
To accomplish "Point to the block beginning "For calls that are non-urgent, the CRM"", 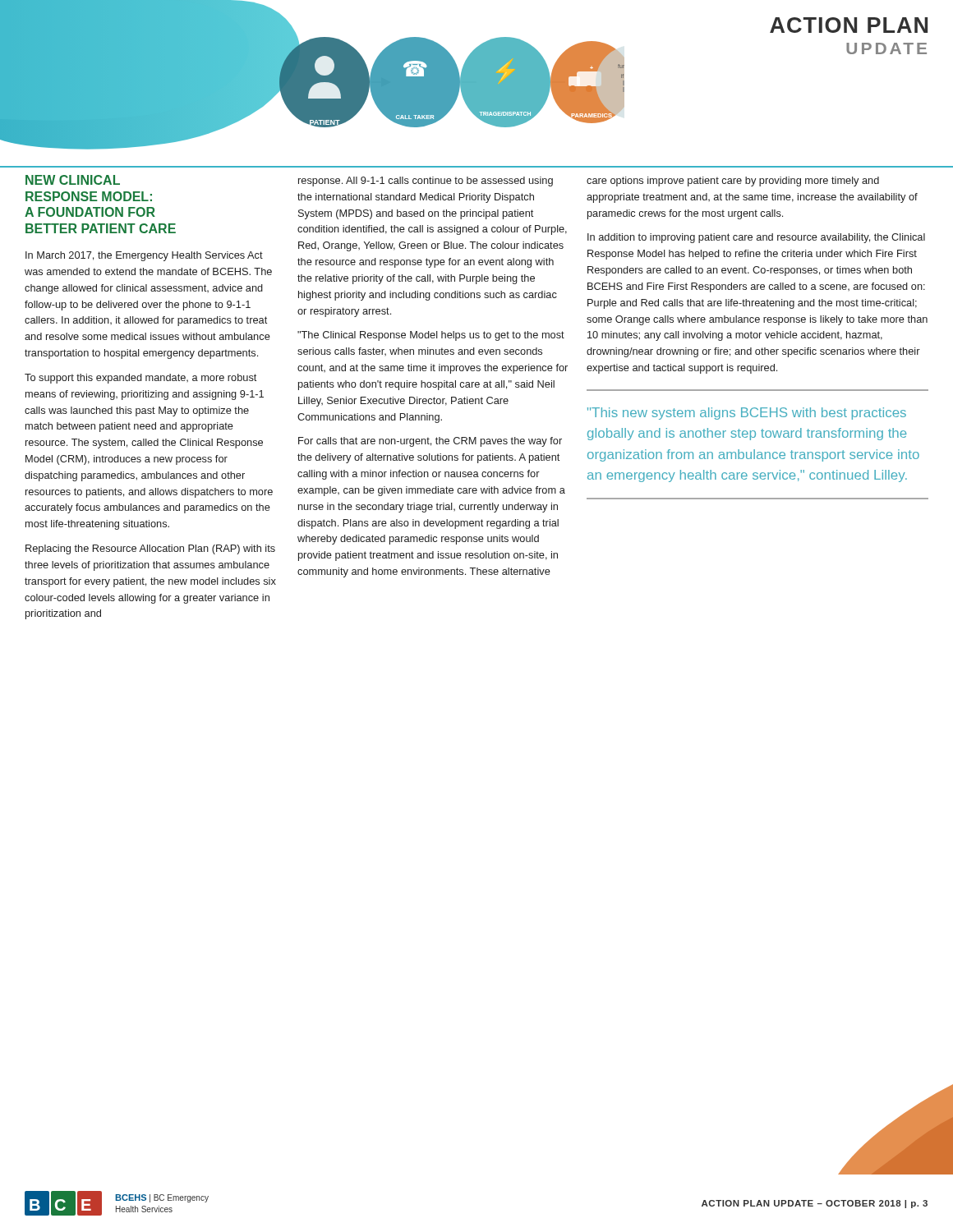I will (x=431, y=506).
